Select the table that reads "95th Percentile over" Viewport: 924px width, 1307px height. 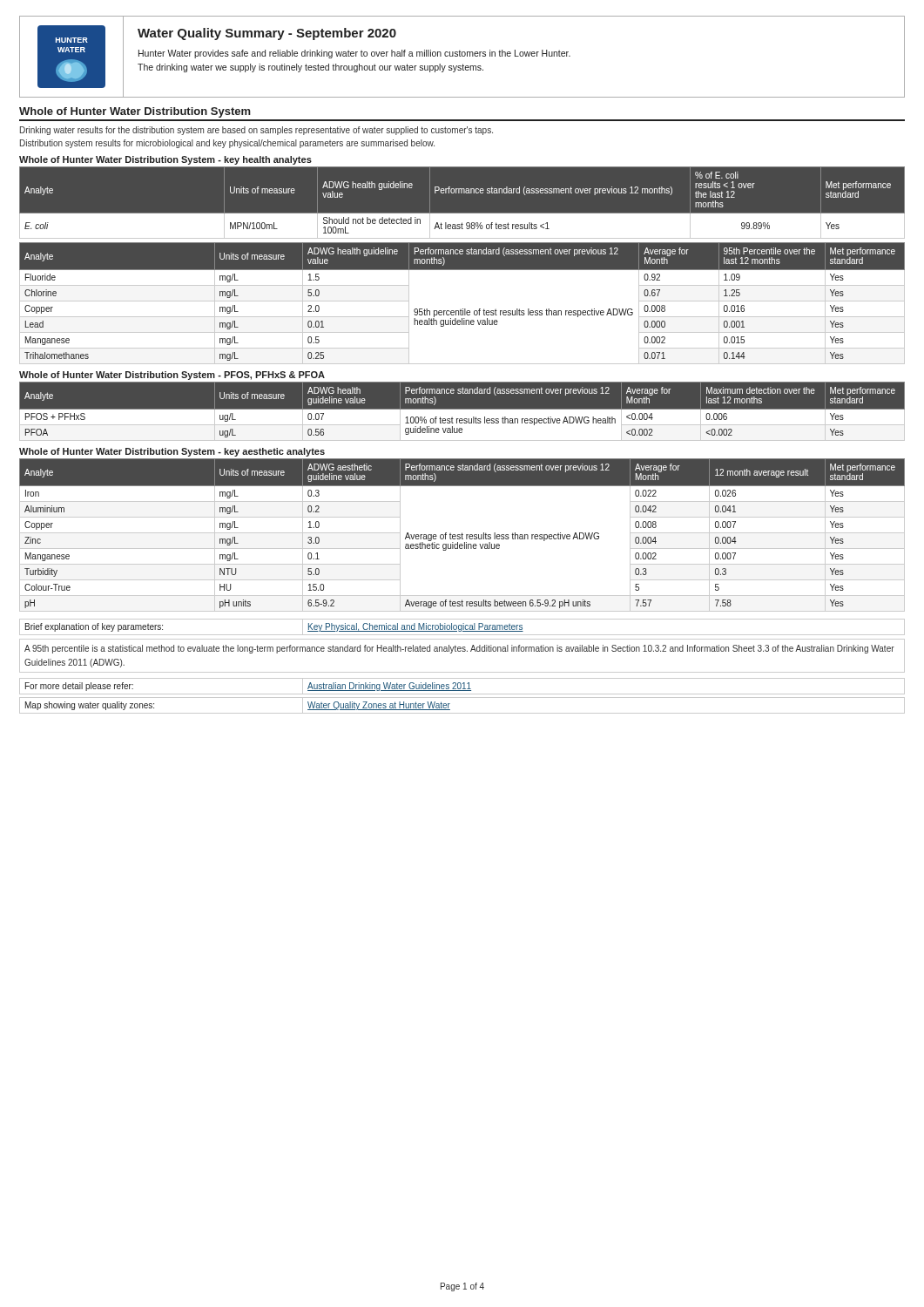coord(462,303)
